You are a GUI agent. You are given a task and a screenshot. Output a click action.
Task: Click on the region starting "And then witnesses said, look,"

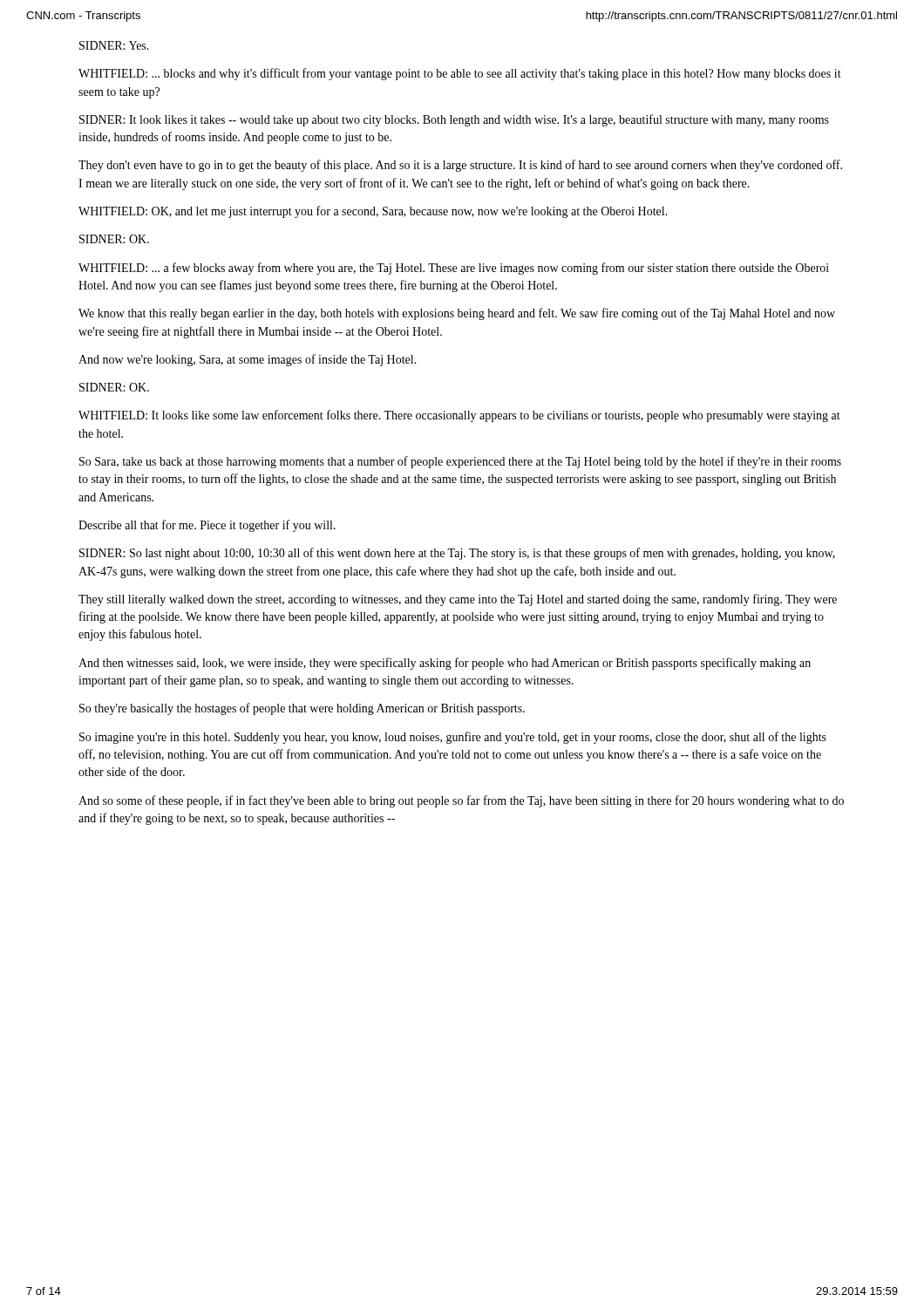click(445, 672)
